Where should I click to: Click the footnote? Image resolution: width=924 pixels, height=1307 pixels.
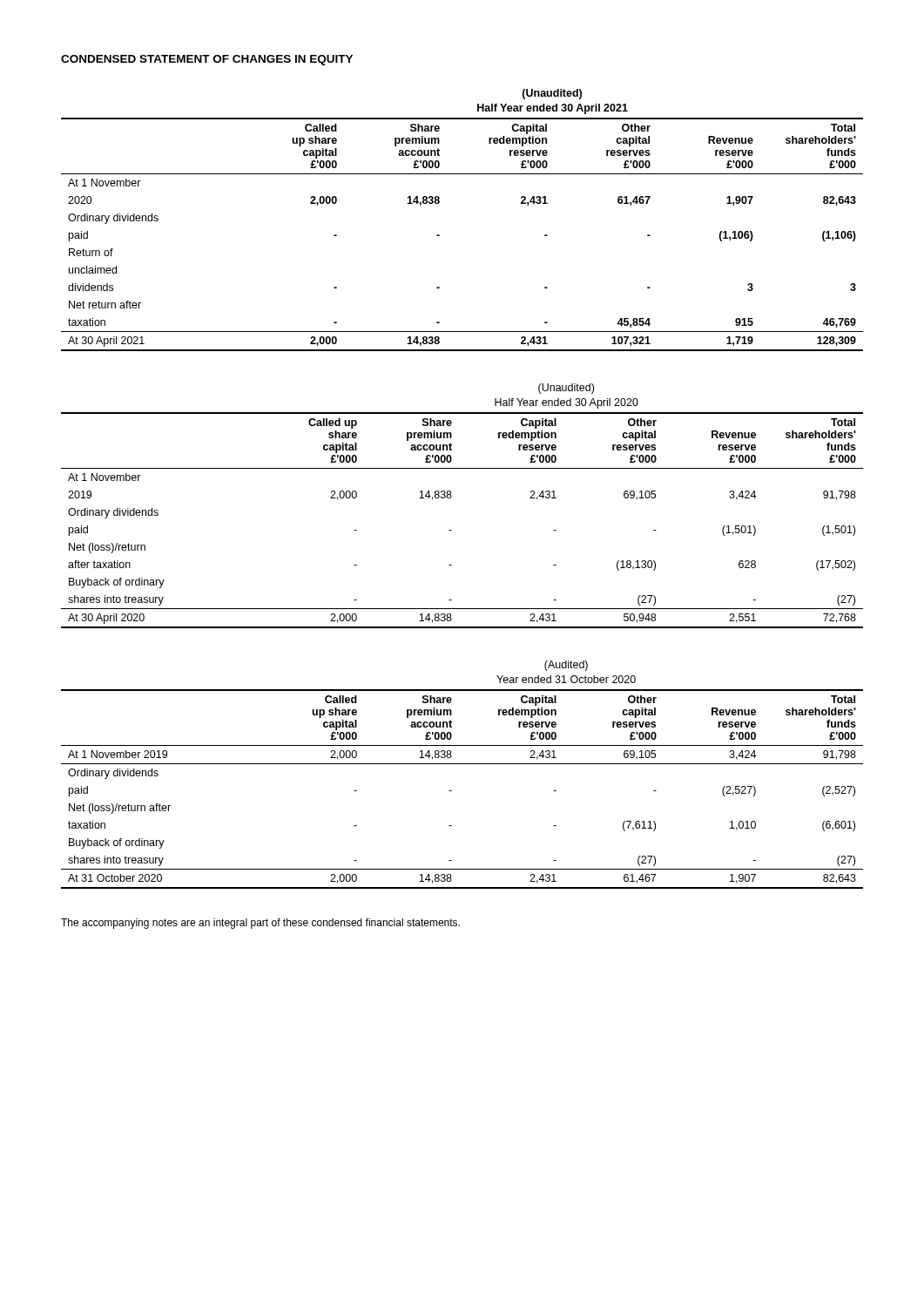tap(261, 923)
